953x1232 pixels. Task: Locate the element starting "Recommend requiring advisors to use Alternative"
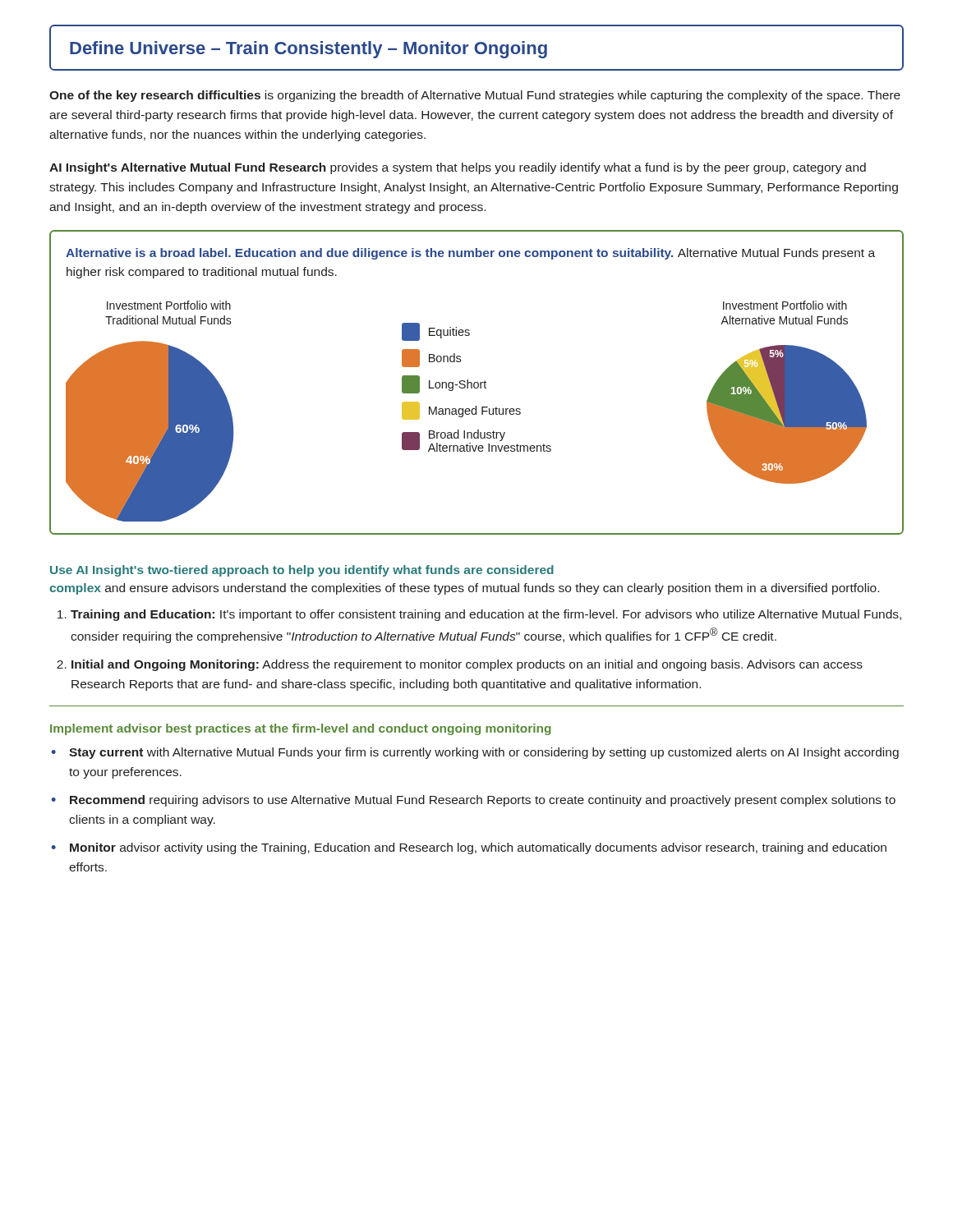point(482,810)
